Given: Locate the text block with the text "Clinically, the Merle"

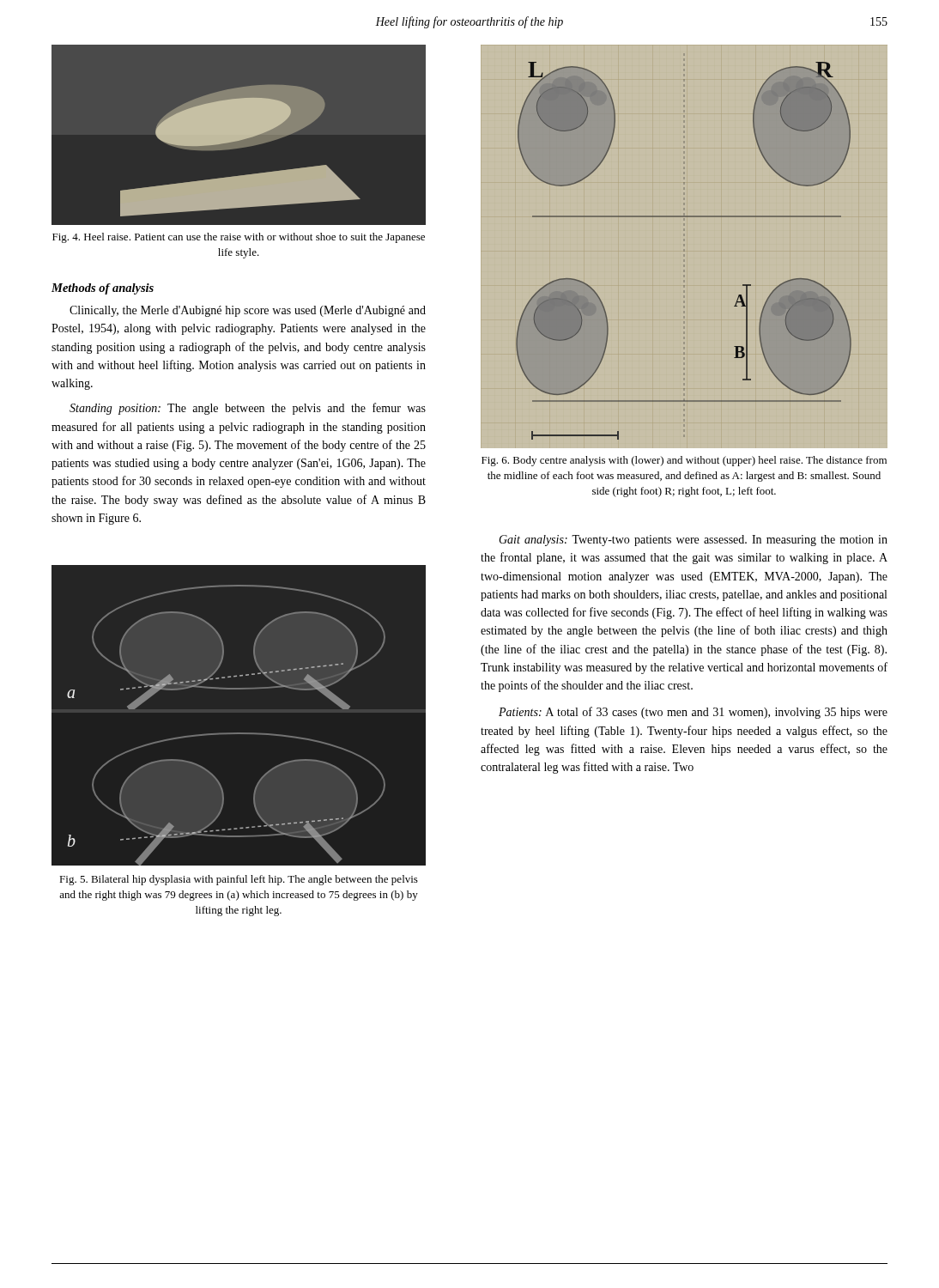Looking at the screenshot, I should (x=239, y=414).
